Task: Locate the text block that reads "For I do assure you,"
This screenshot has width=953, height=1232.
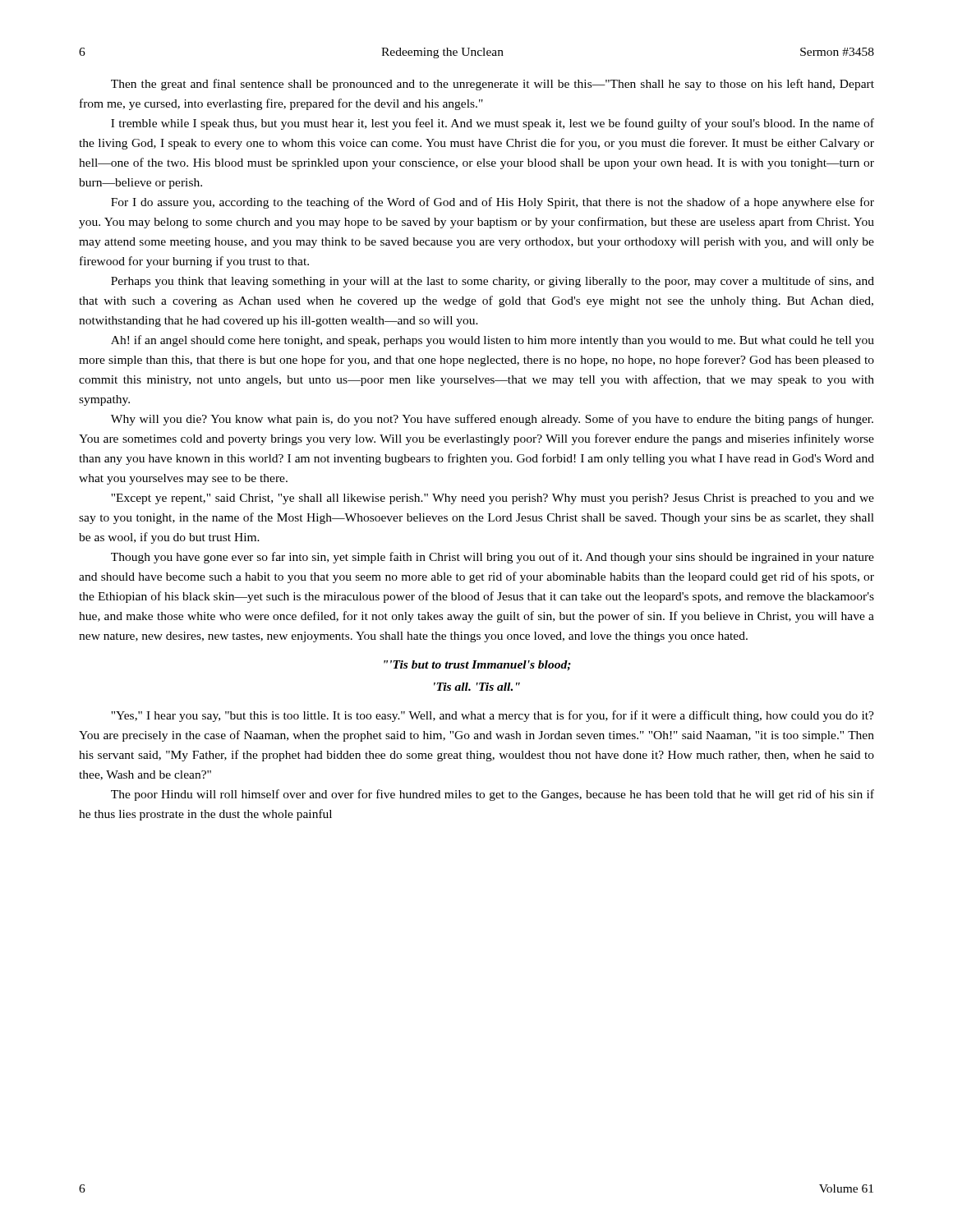Action: tap(476, 232)
